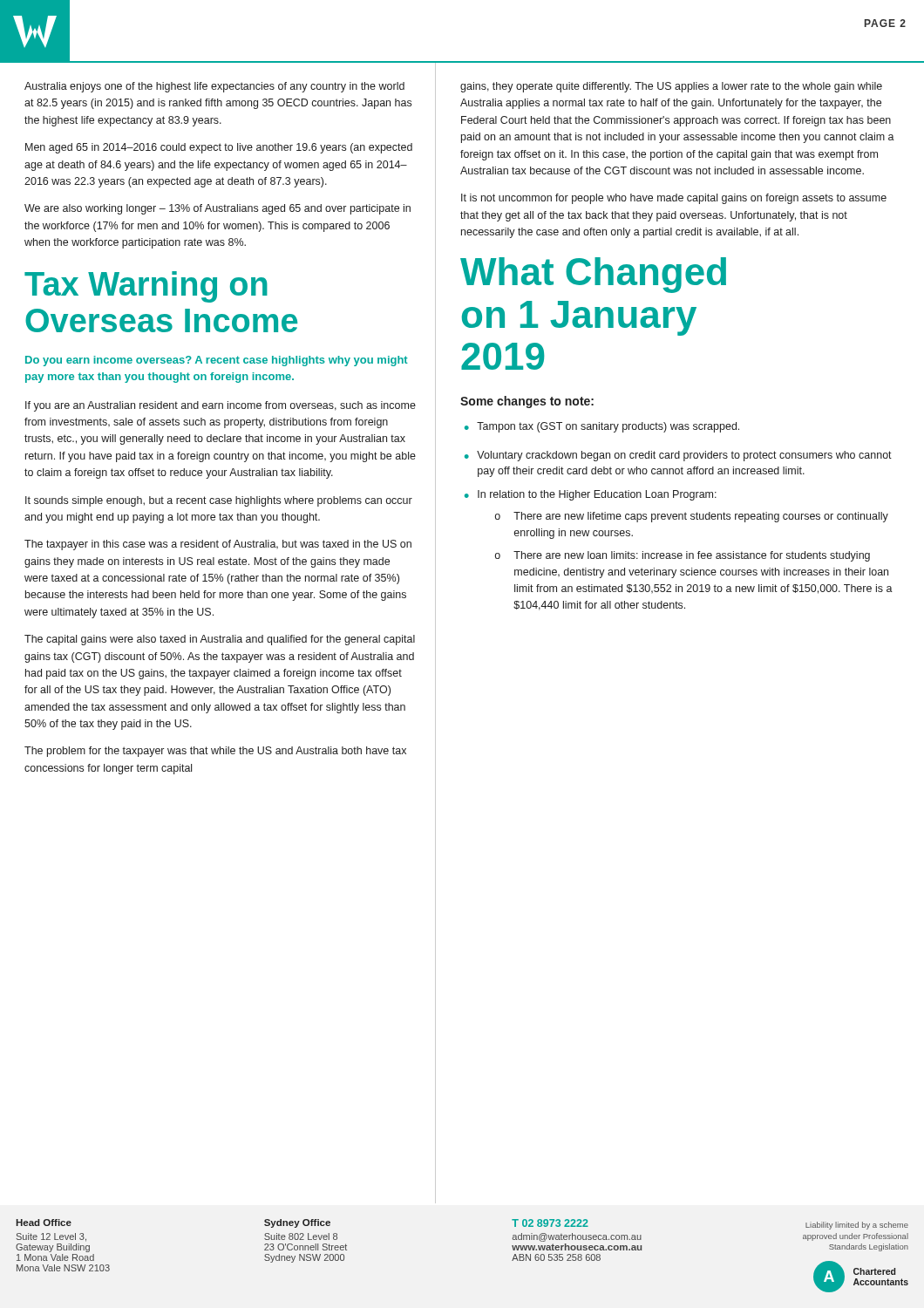Navigate to the passage starting "Men aged 65"

pyautogui.click(x=219, y=164)
